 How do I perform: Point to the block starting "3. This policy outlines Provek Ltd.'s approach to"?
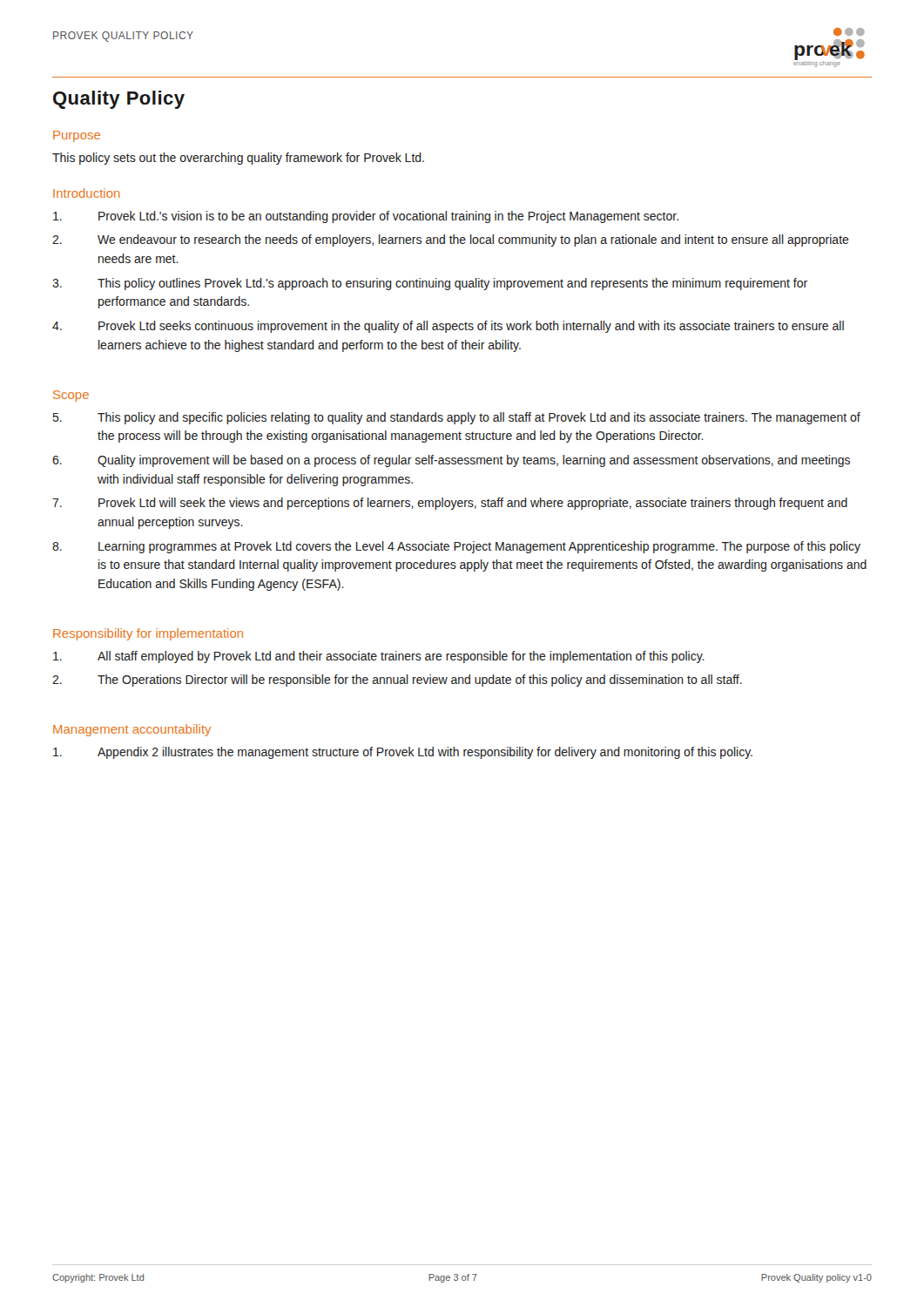pyautogui.click(x=462, y=293)
